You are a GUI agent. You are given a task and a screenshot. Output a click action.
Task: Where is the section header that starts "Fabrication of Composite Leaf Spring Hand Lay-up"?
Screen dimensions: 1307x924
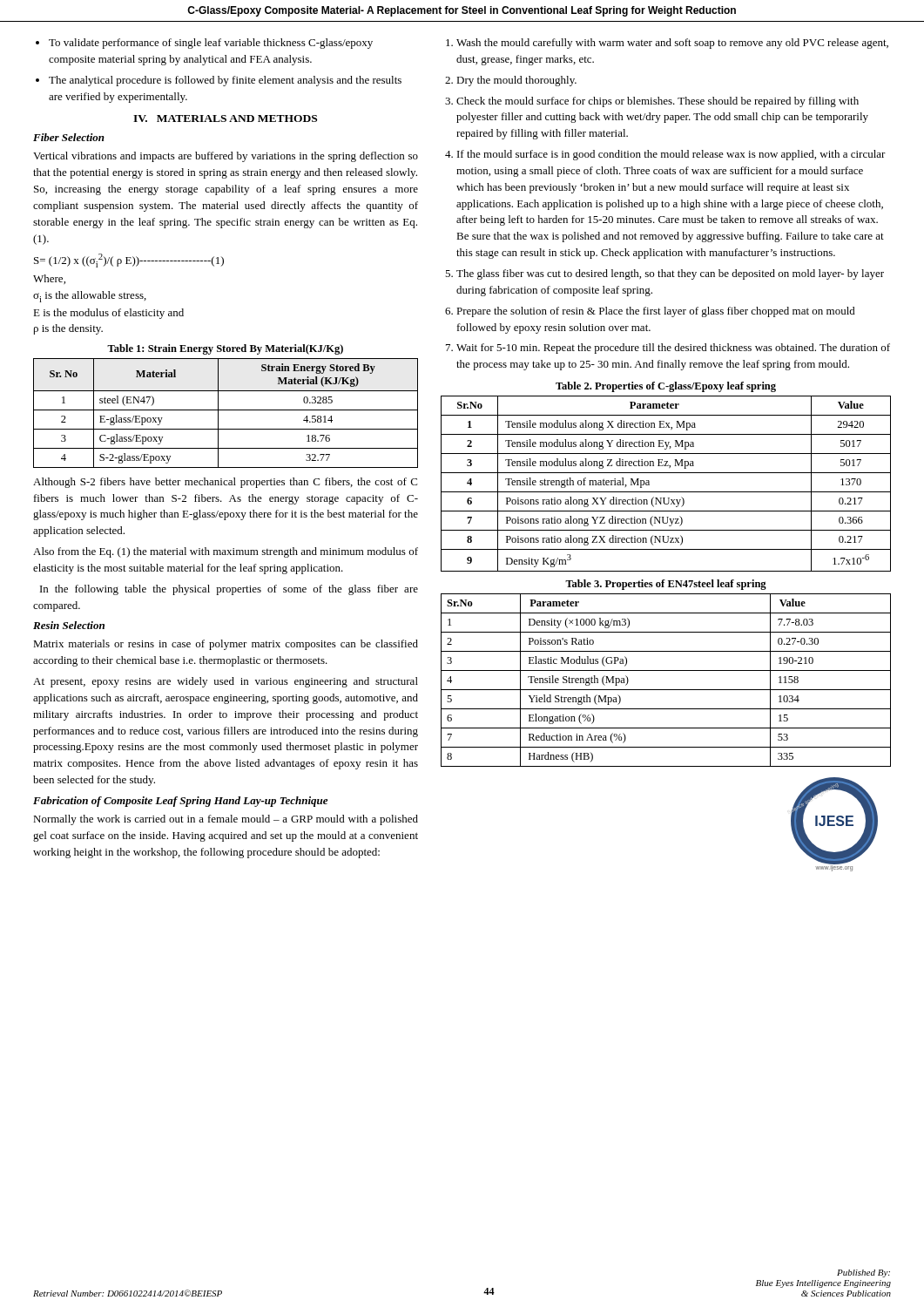click(x=181, y=800)
